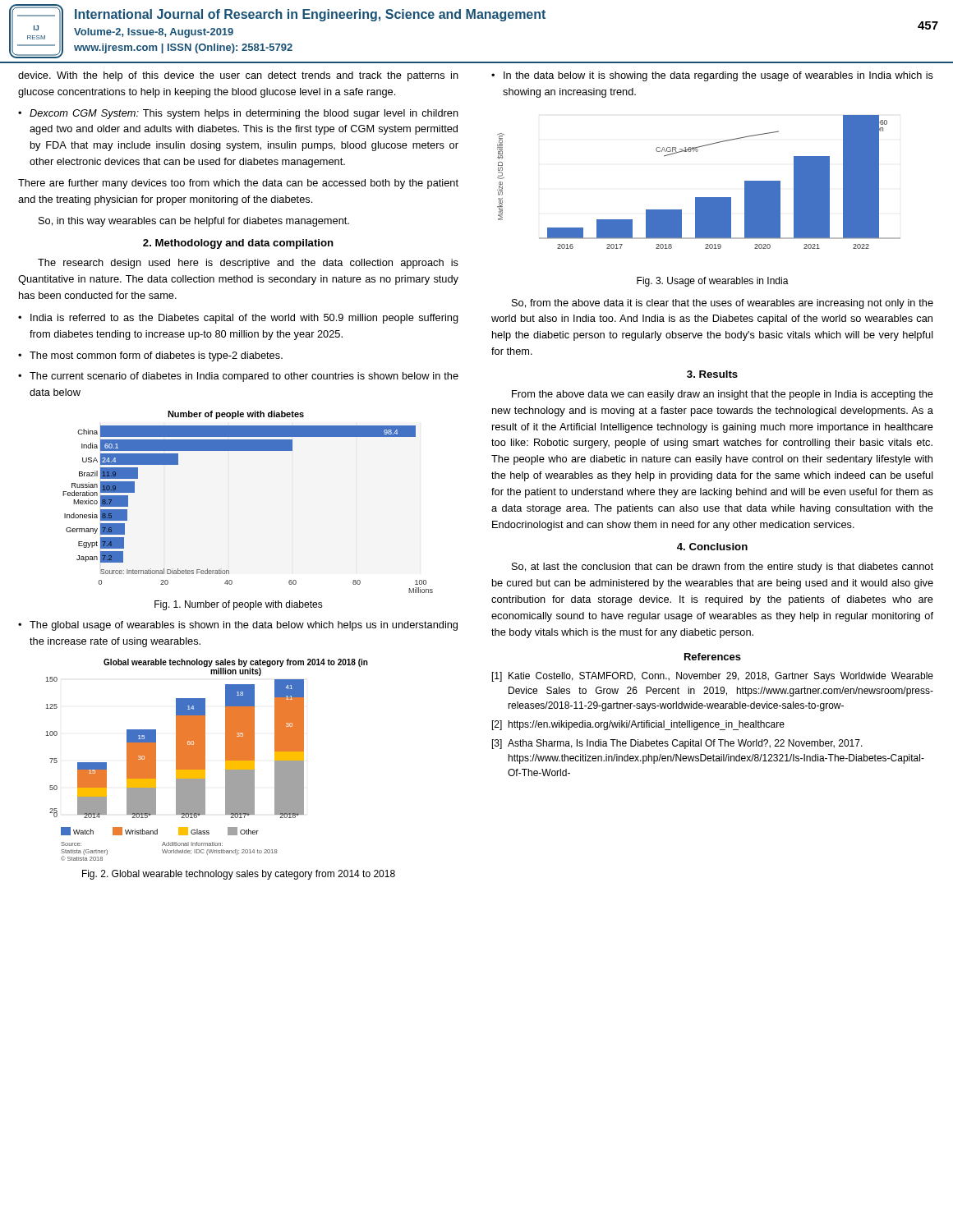This screenshot has width=953, height=1232.
Task: Click on the text block that says "The research design used here is"
Action: coord(238,279)
